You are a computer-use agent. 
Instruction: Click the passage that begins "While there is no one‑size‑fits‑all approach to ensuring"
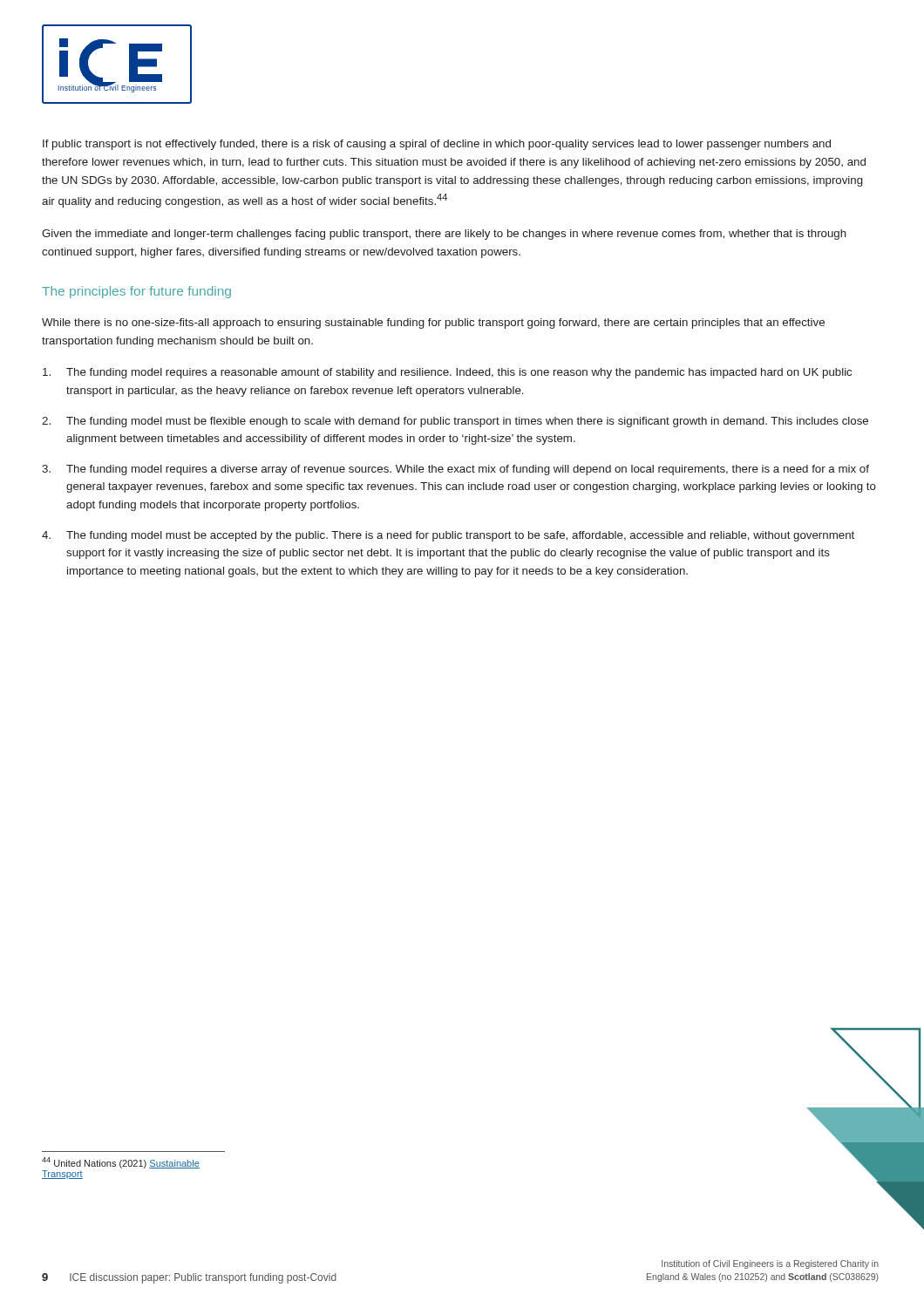tap(433, 331)
